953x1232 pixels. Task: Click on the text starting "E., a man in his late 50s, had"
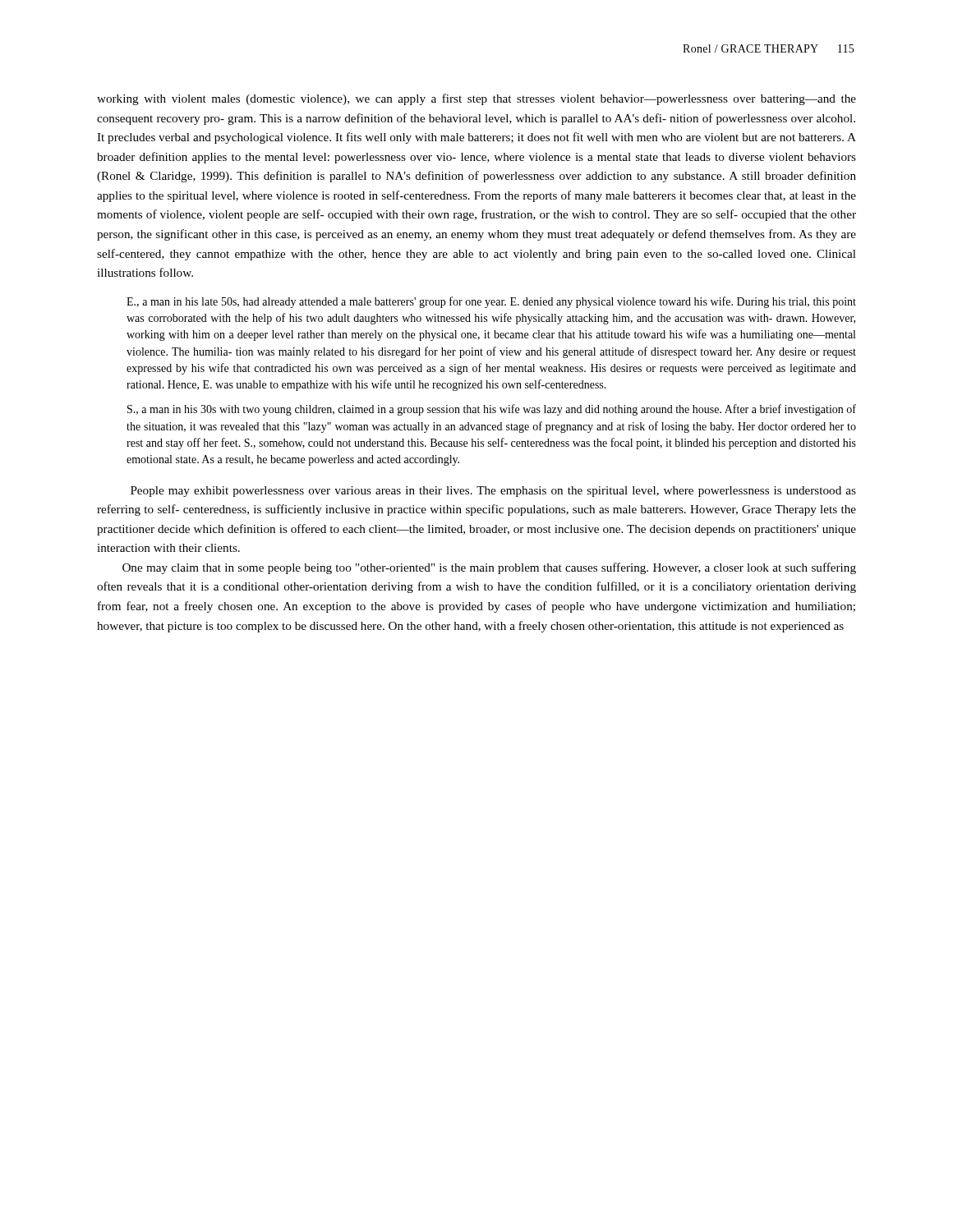[491, 381]
